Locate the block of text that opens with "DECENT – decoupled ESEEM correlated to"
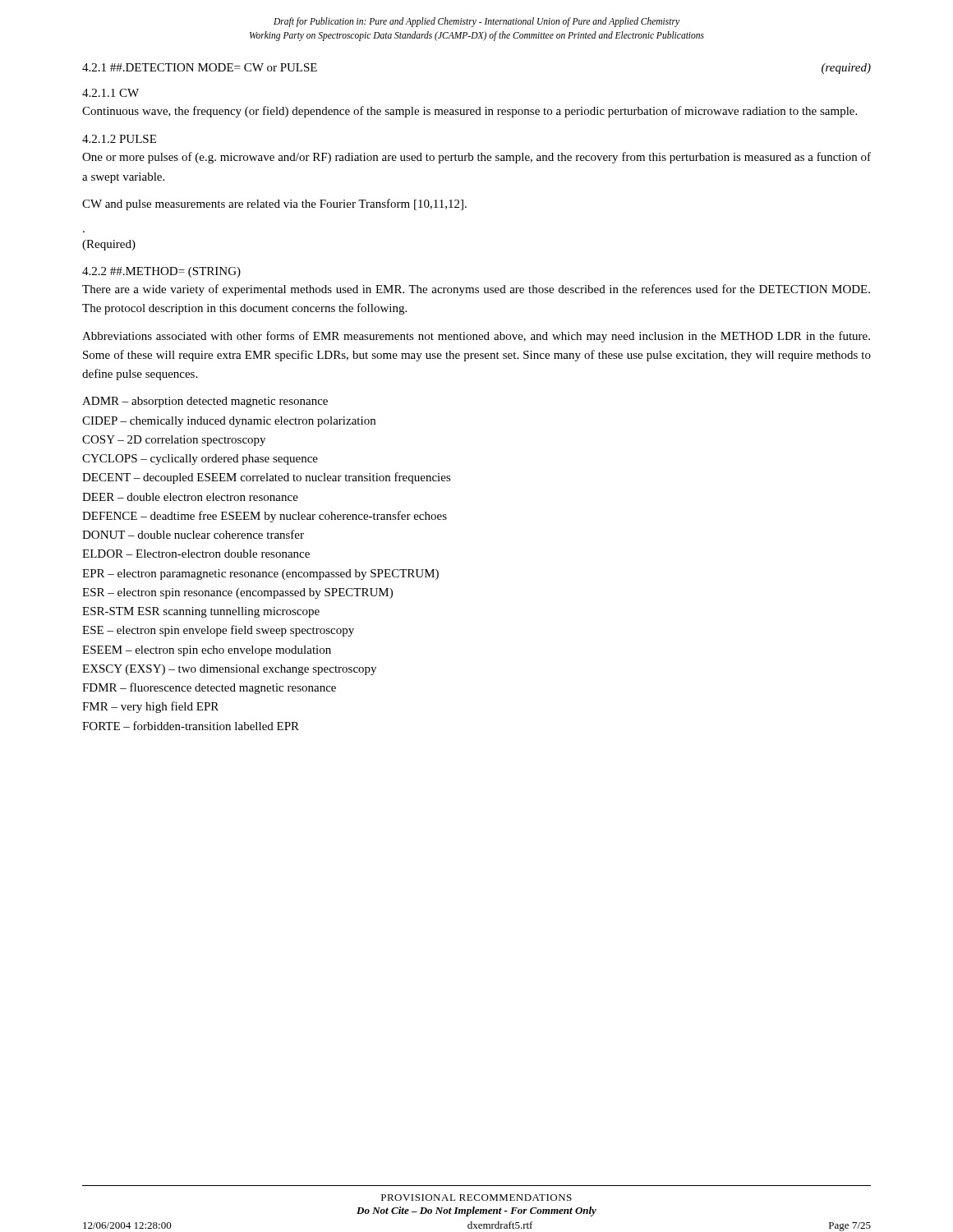The height and width of the screenshot is (1232, 953). 267,477
